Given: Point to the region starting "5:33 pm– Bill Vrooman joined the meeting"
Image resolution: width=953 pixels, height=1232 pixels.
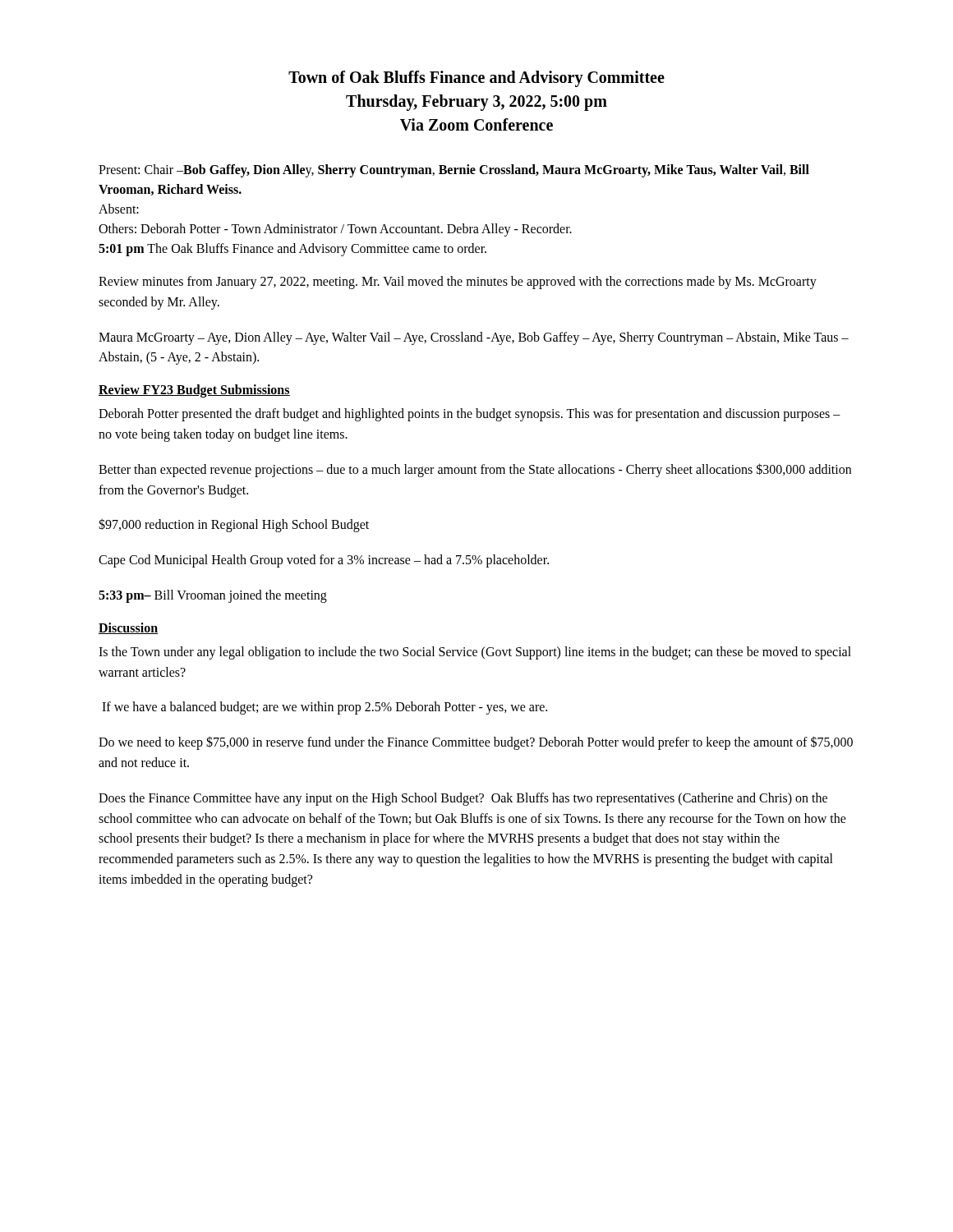Looking at the screenshot, I should tap(213, 595).
